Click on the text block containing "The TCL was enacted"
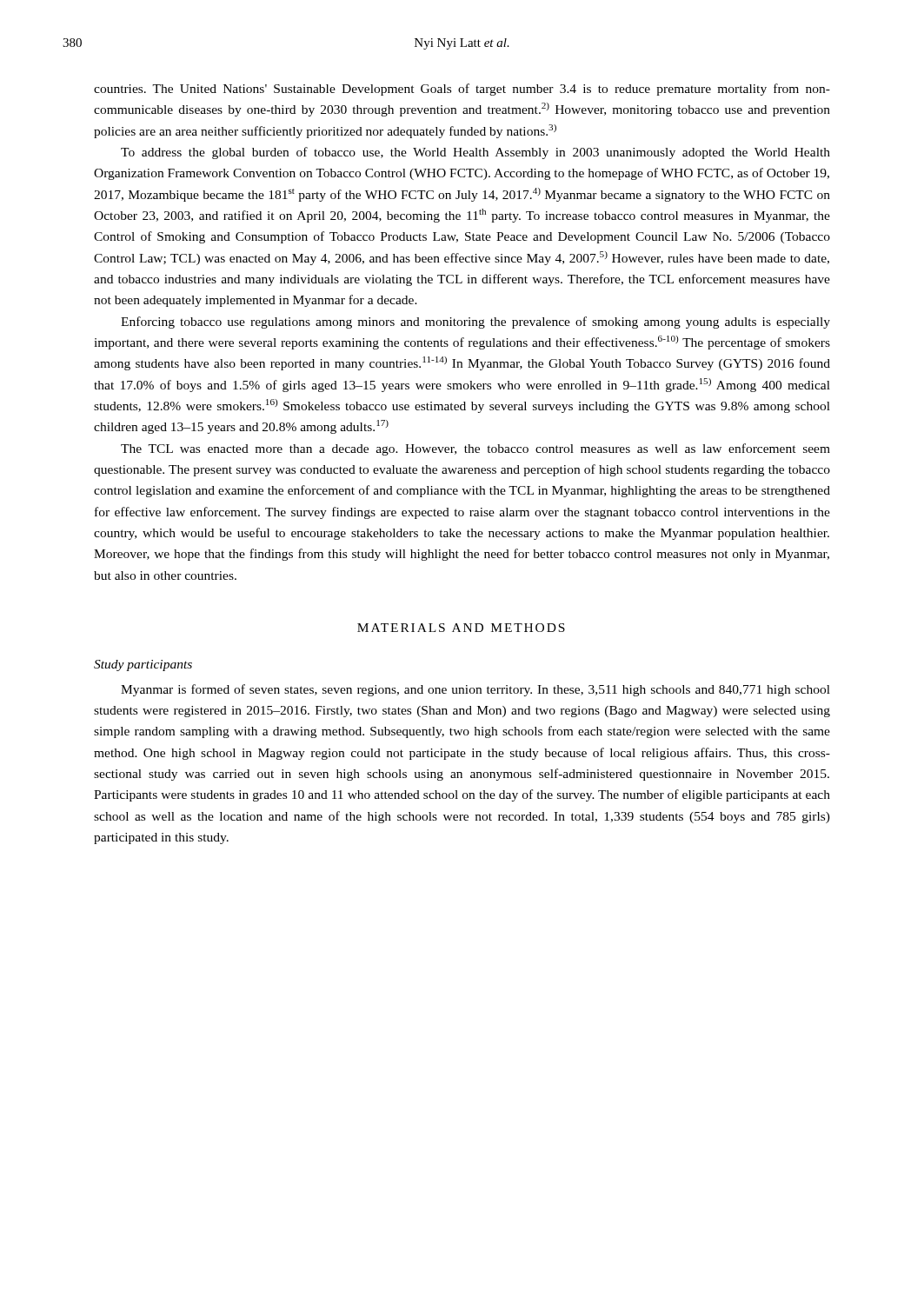 (462, 512)
